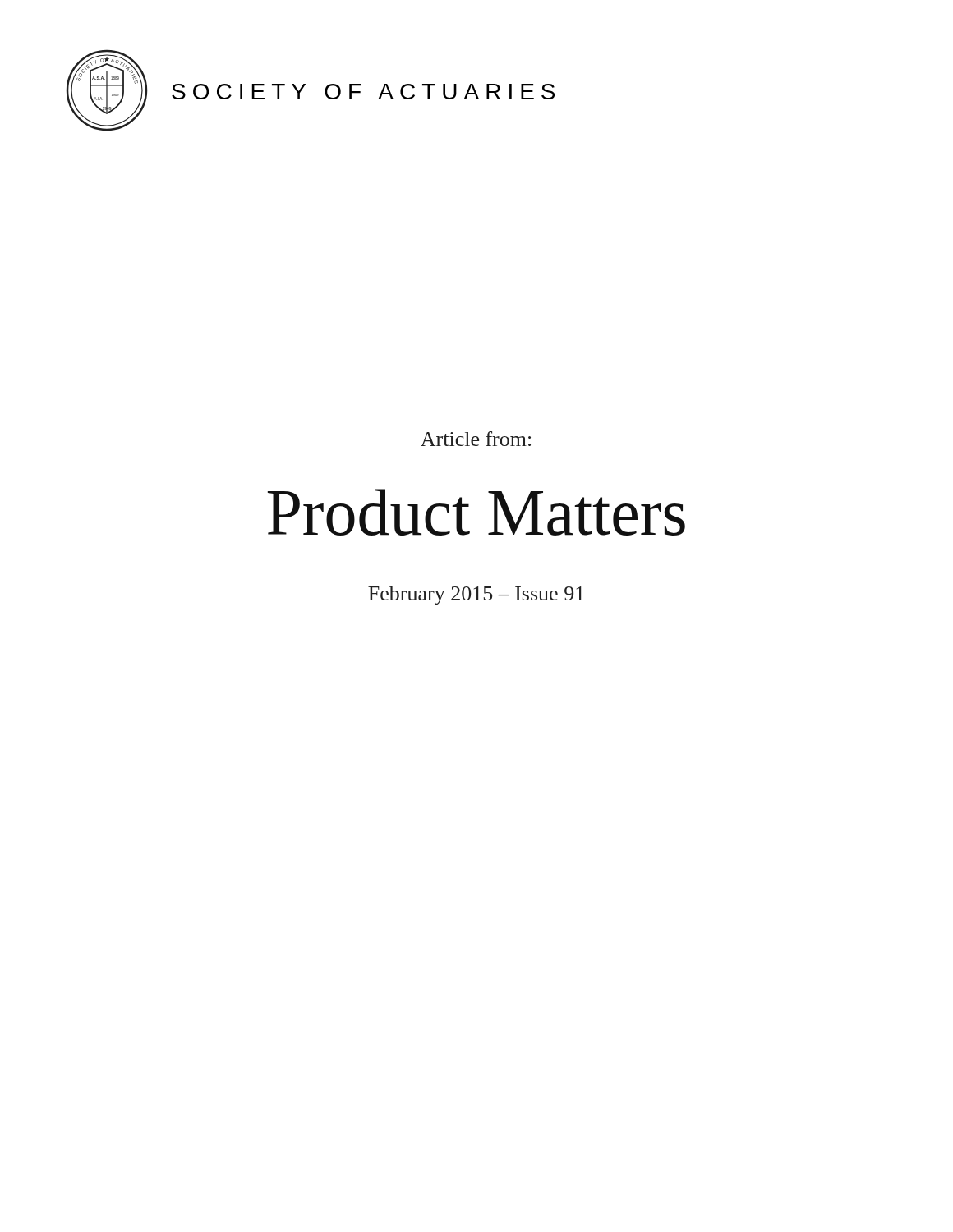The height and width of the screenshot is (1232, 953).
Task: Click where it says "Product Matters"
Action: click(x=476, y=513)
